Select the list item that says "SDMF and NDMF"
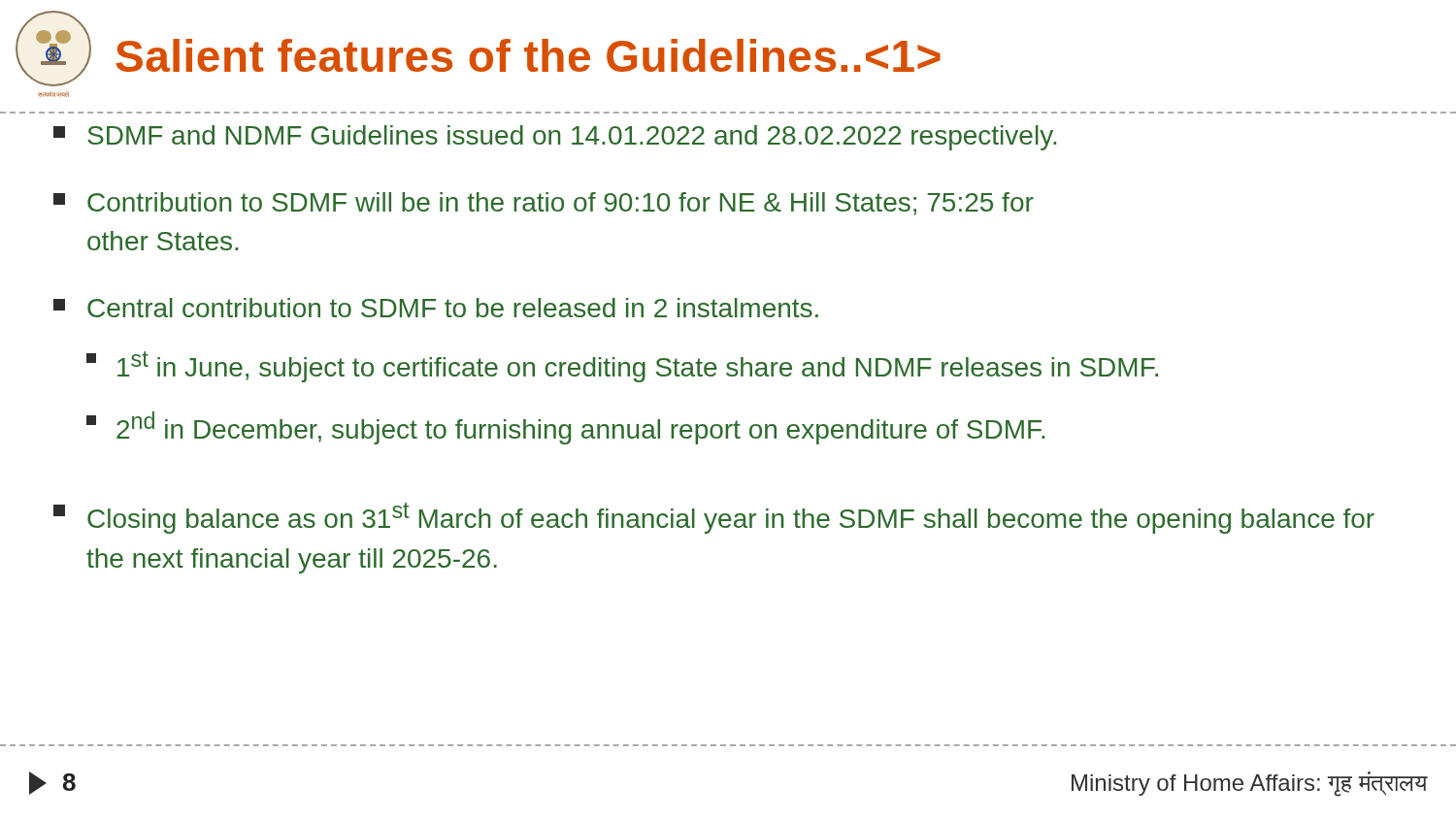 pos(728,136)
